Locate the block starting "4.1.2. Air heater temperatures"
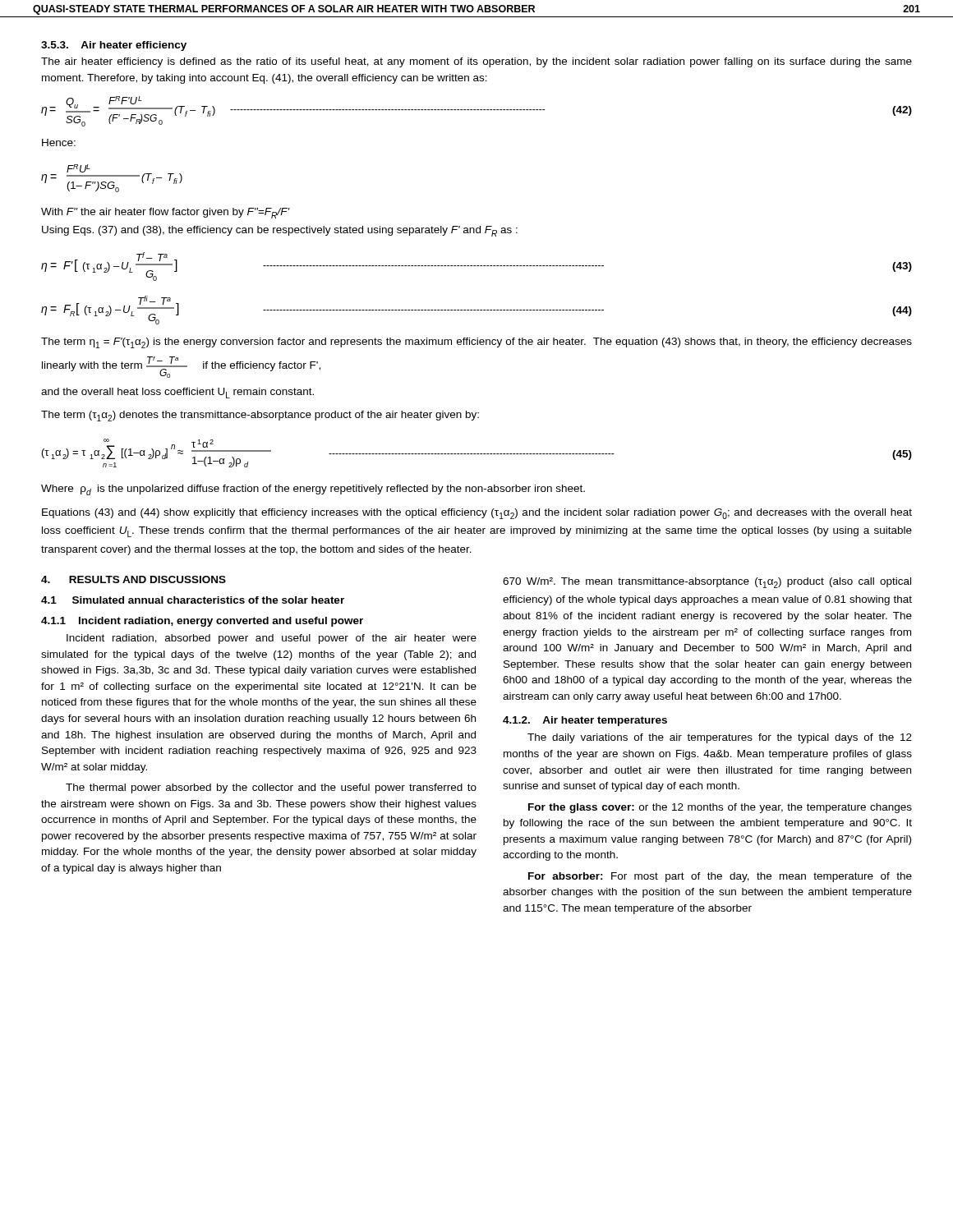The width and height of the screenshot is (953, 1232). [x=585, y=720]
